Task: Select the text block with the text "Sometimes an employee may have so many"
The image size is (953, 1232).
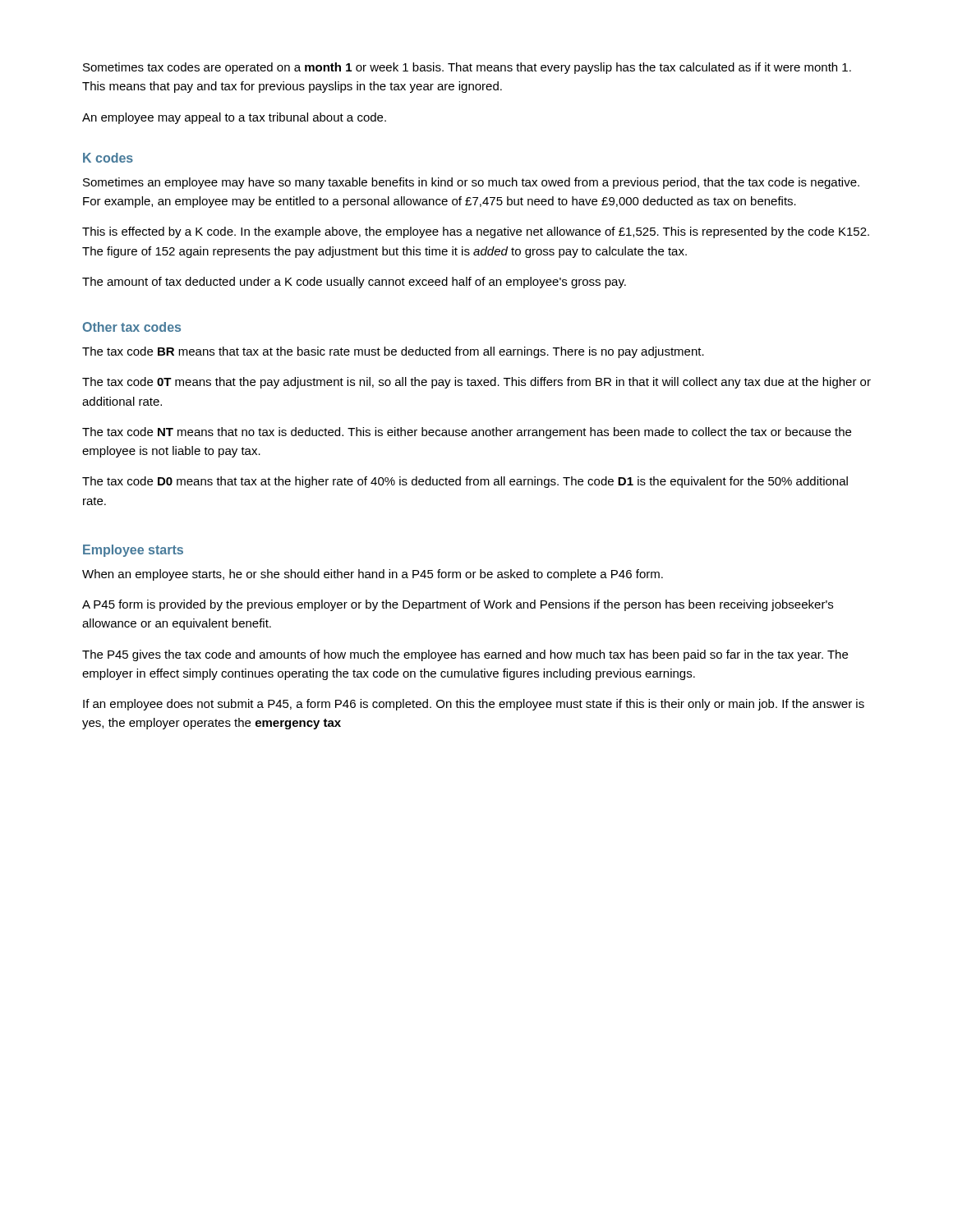Action: [x=471, y=191]
